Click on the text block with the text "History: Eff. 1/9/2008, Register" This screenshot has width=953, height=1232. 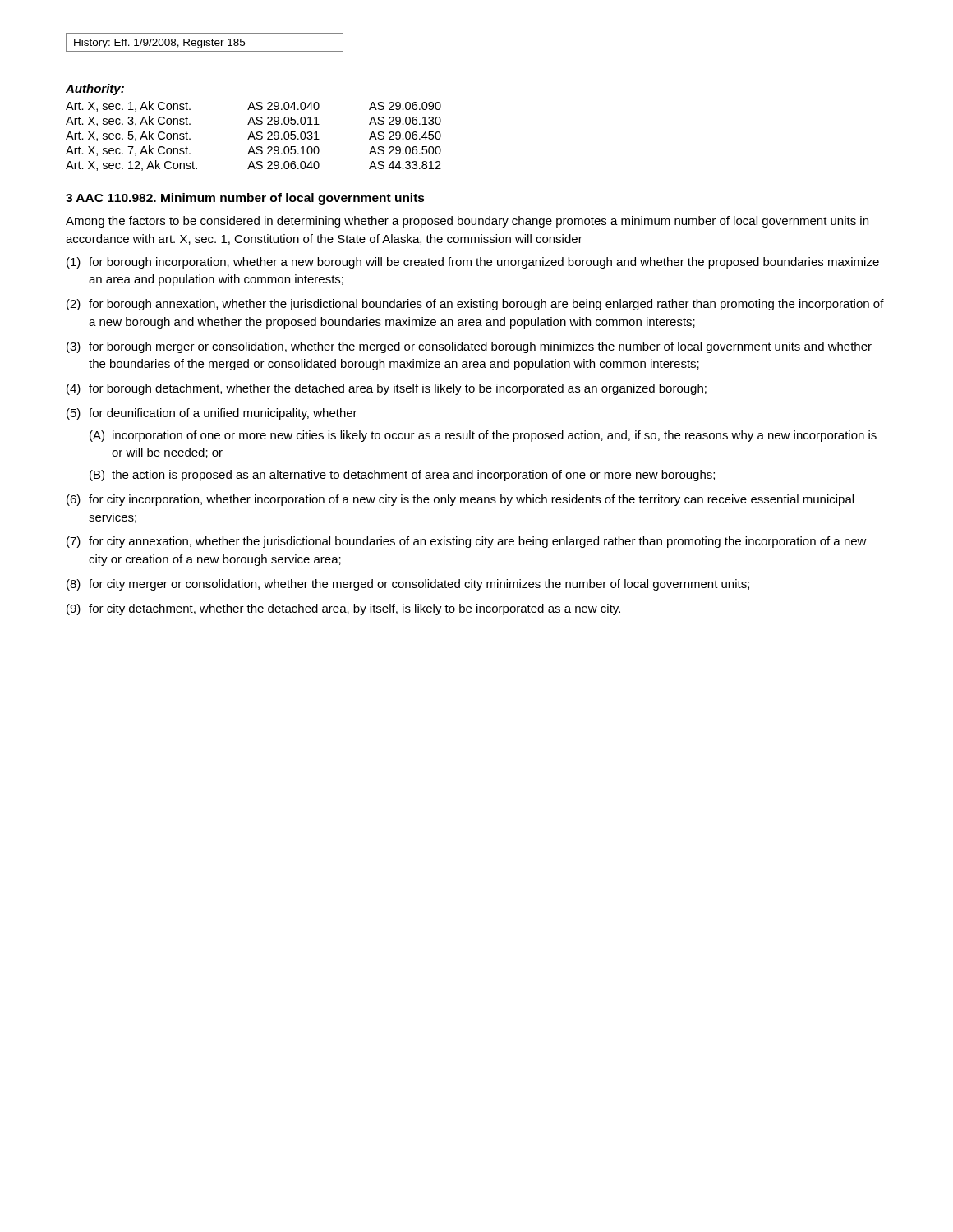click(205, 42)
